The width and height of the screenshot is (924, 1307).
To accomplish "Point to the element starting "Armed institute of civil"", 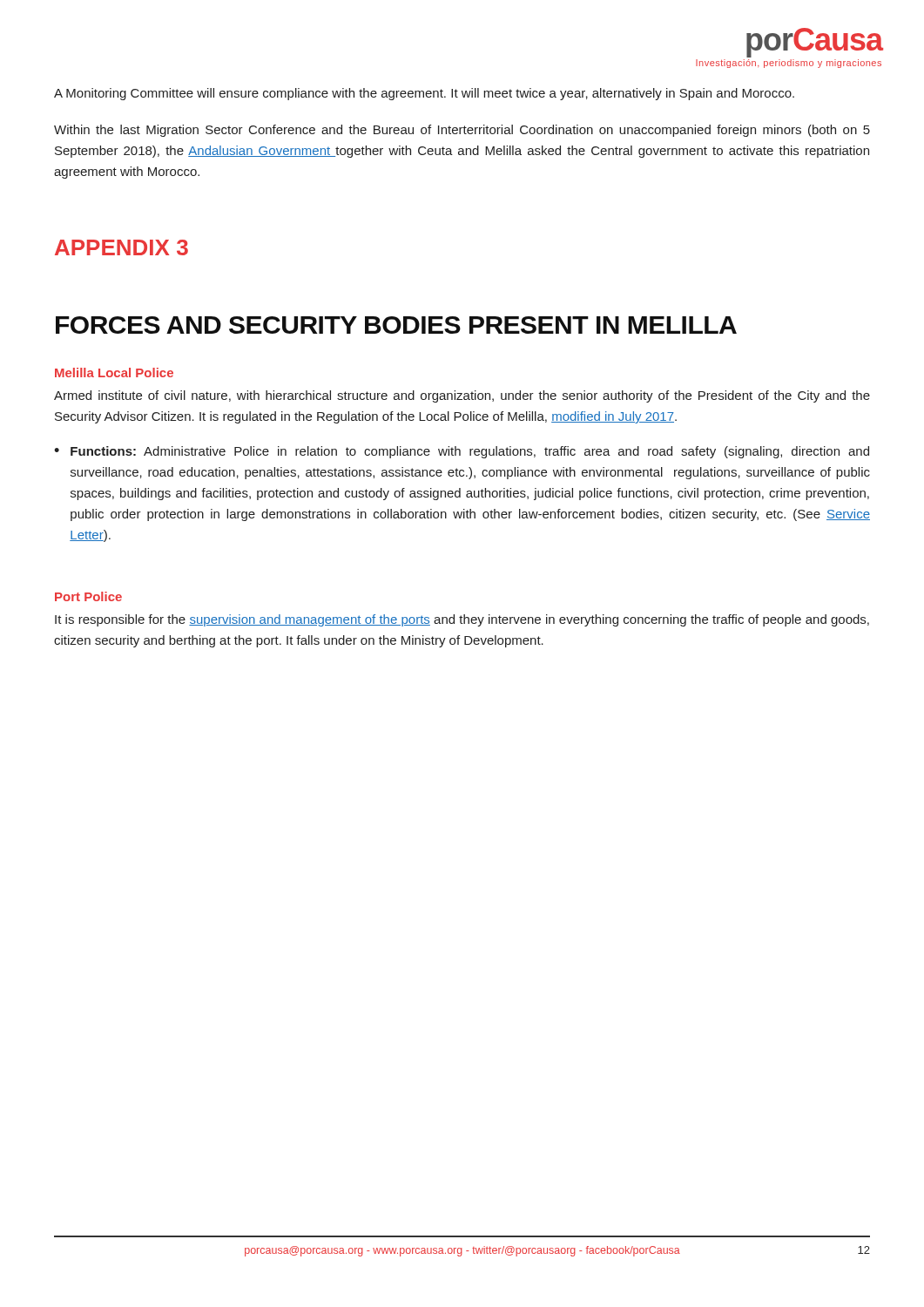I will pos(462,406).
